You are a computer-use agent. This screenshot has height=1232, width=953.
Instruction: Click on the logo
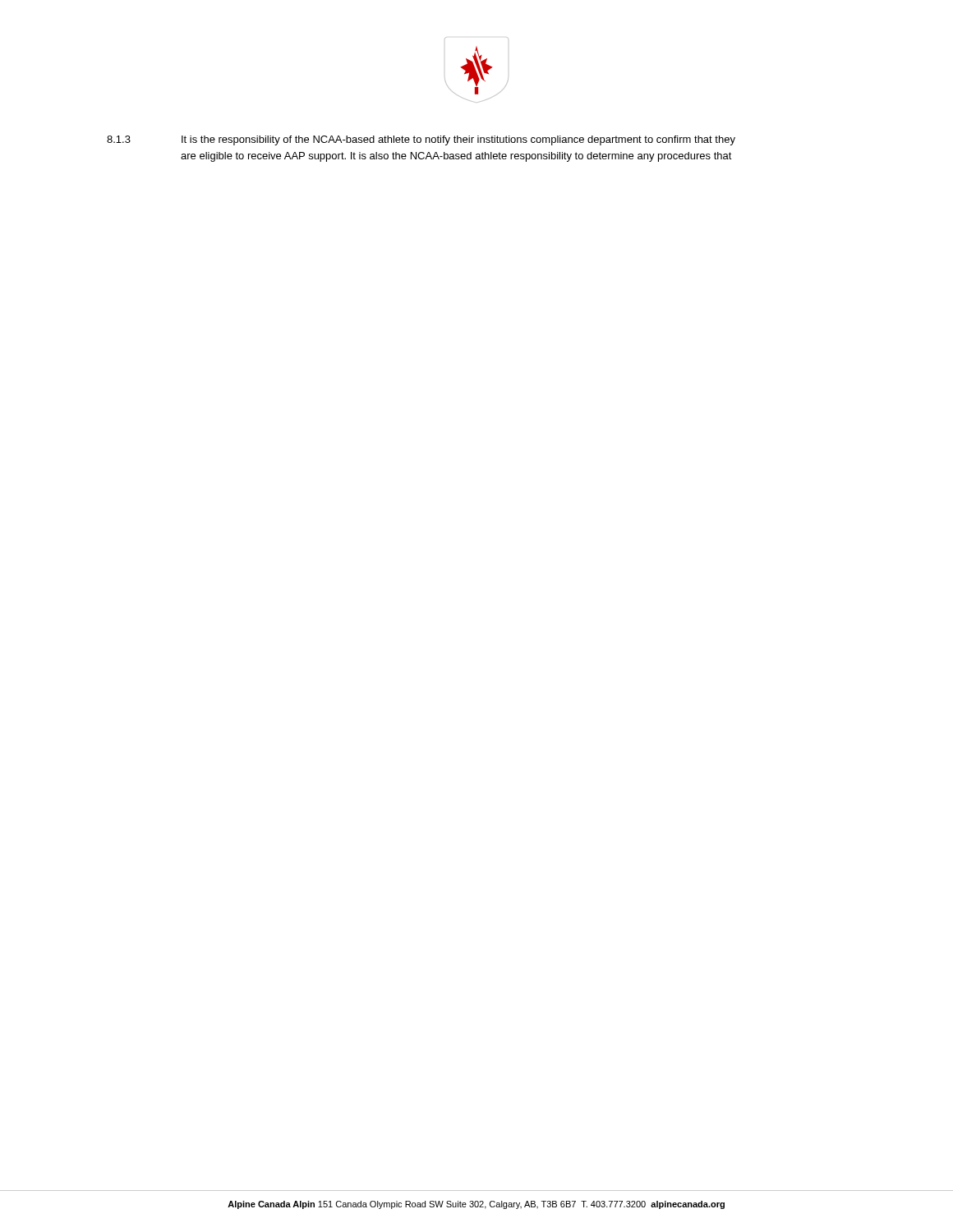point(476,70)
